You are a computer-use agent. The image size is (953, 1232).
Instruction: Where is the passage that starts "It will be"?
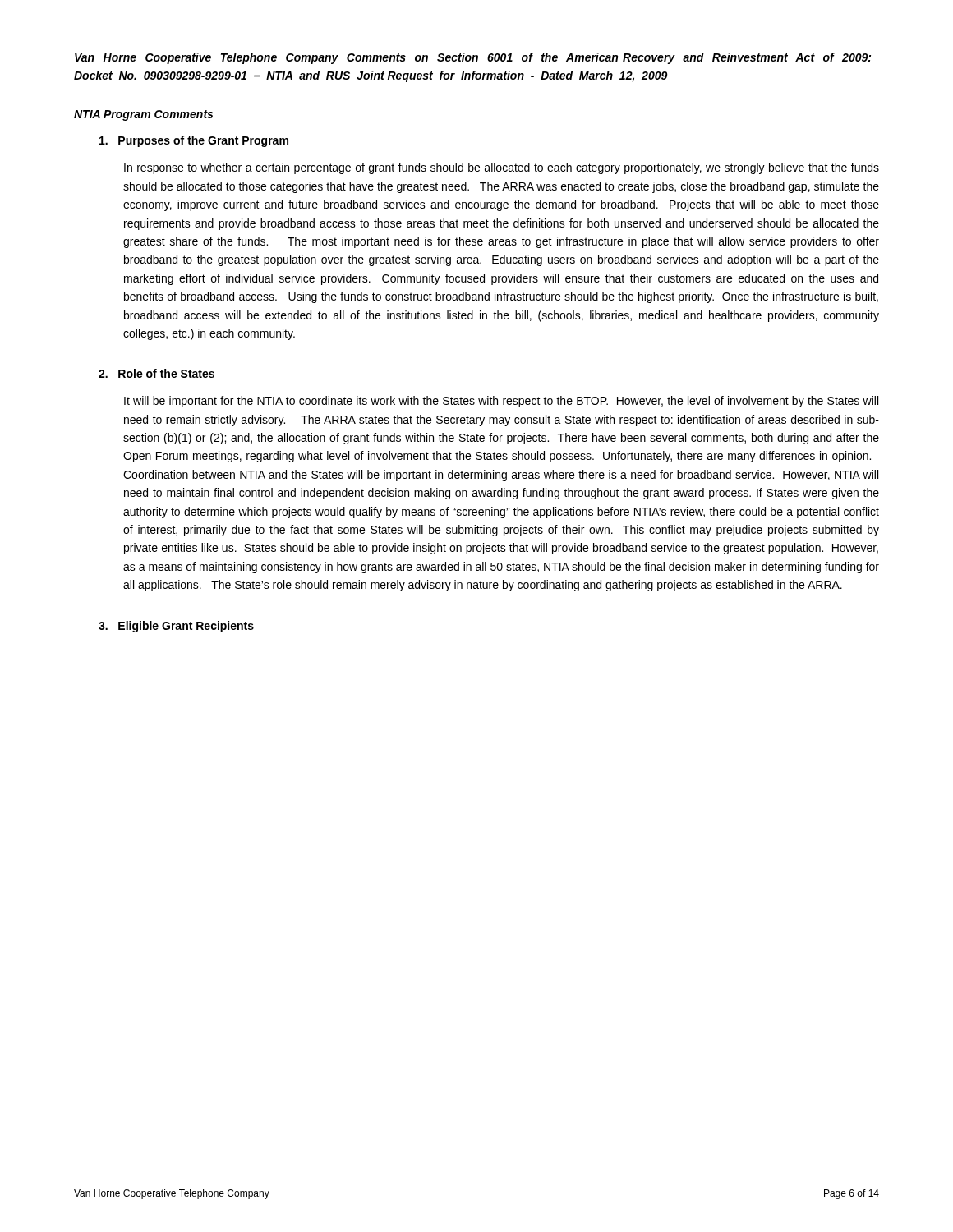[501, 493]
